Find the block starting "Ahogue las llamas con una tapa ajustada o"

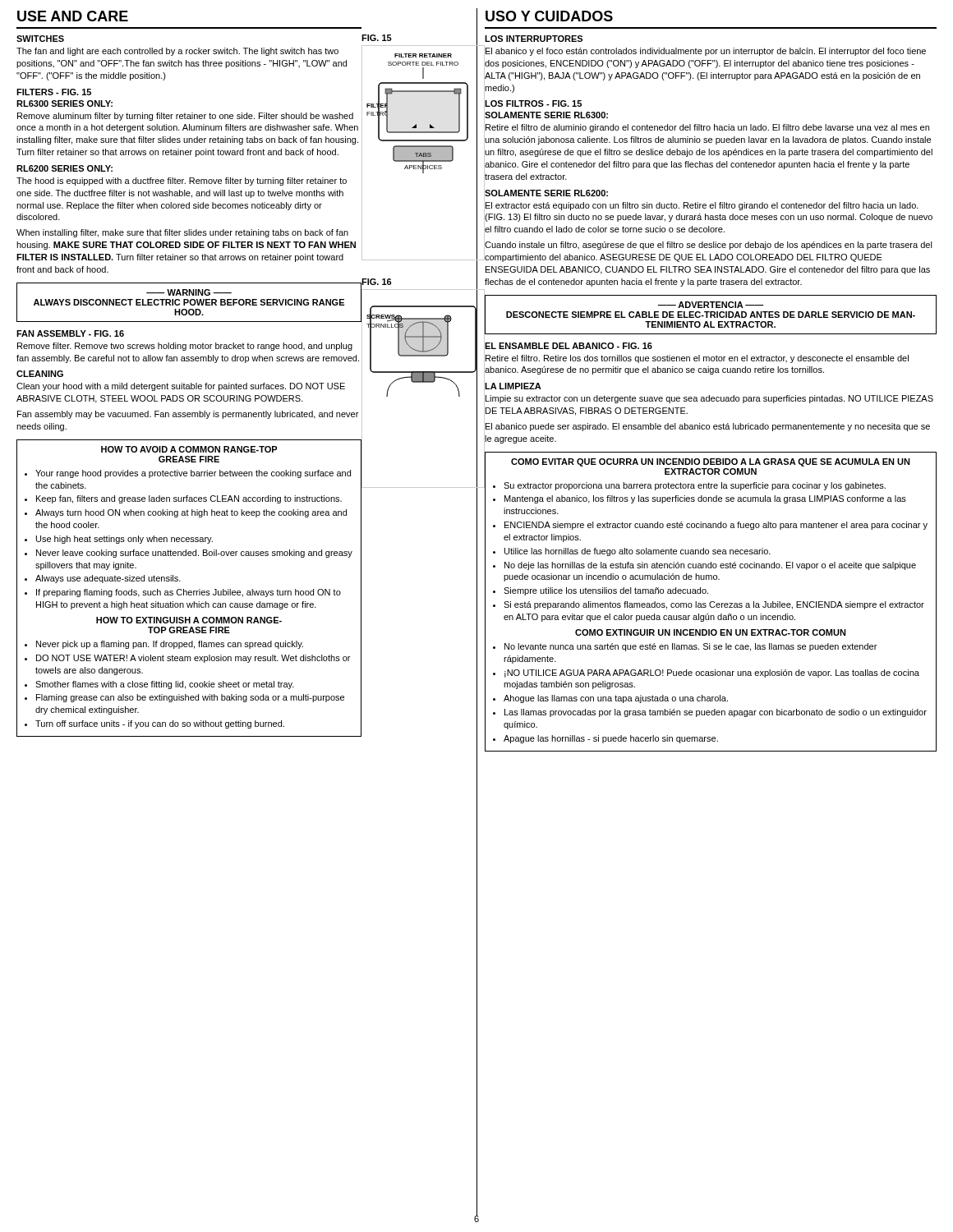tap(616, 698)
